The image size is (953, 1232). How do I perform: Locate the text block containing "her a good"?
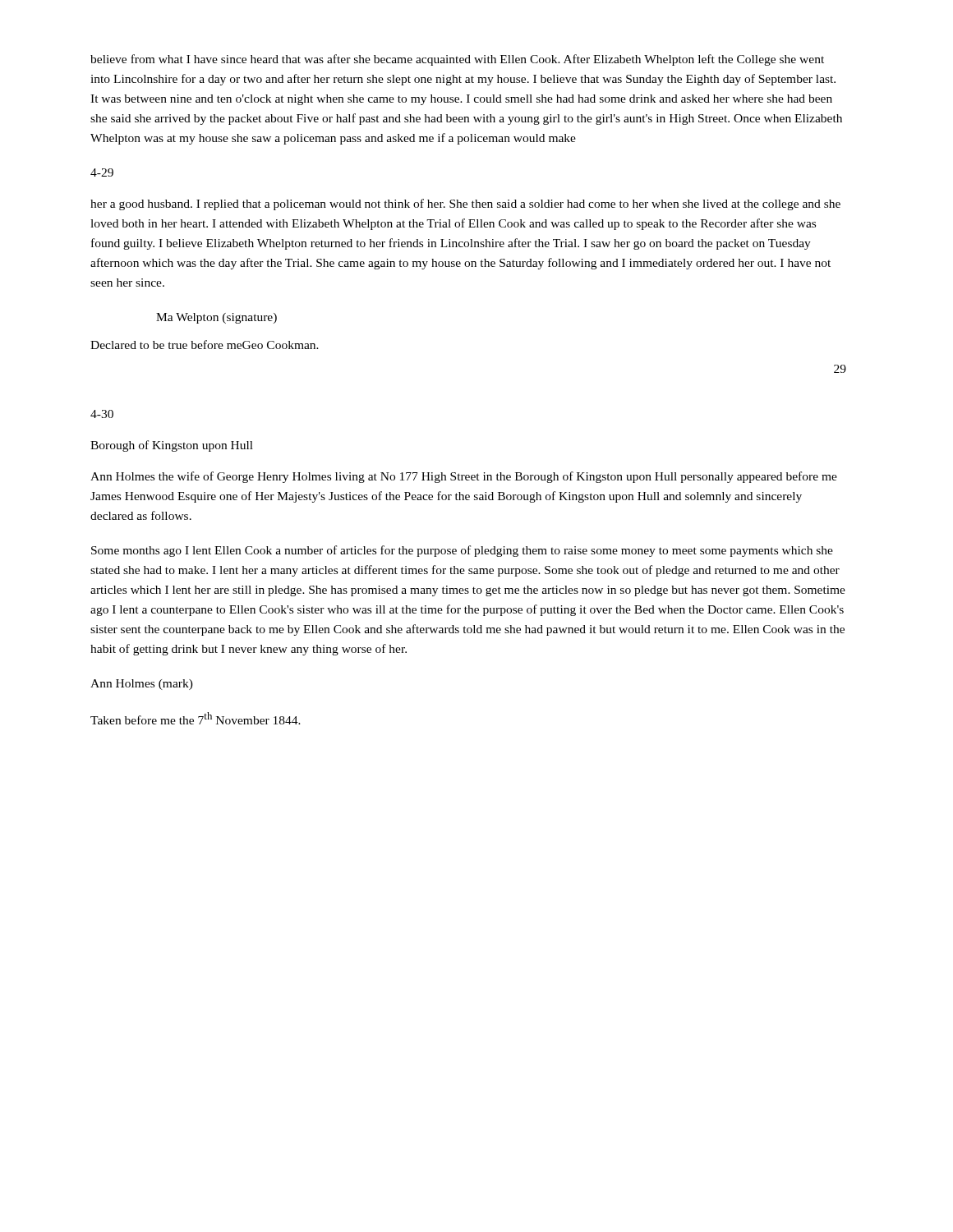point(466,243)
